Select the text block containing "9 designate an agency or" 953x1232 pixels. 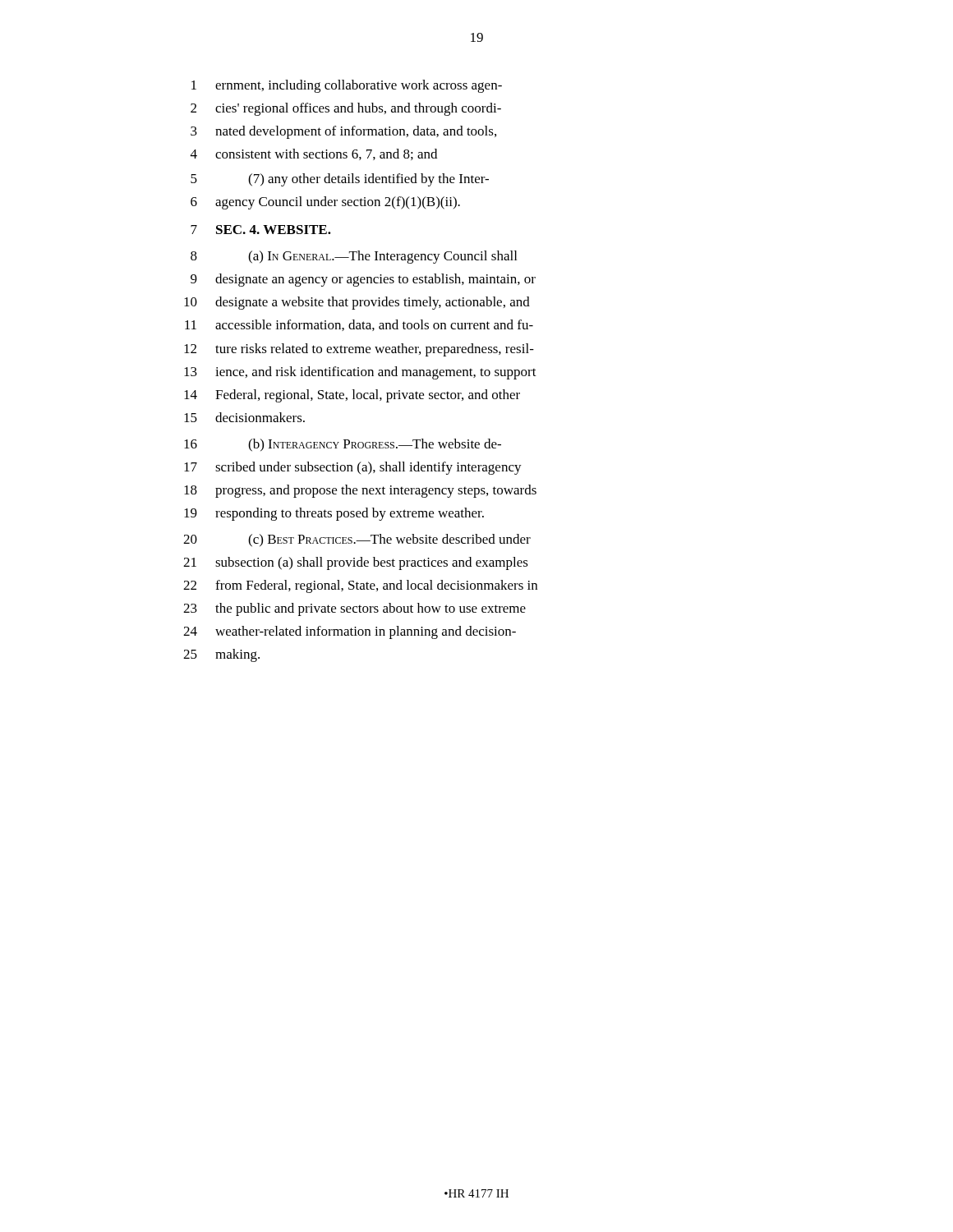[x=501, y=280]
